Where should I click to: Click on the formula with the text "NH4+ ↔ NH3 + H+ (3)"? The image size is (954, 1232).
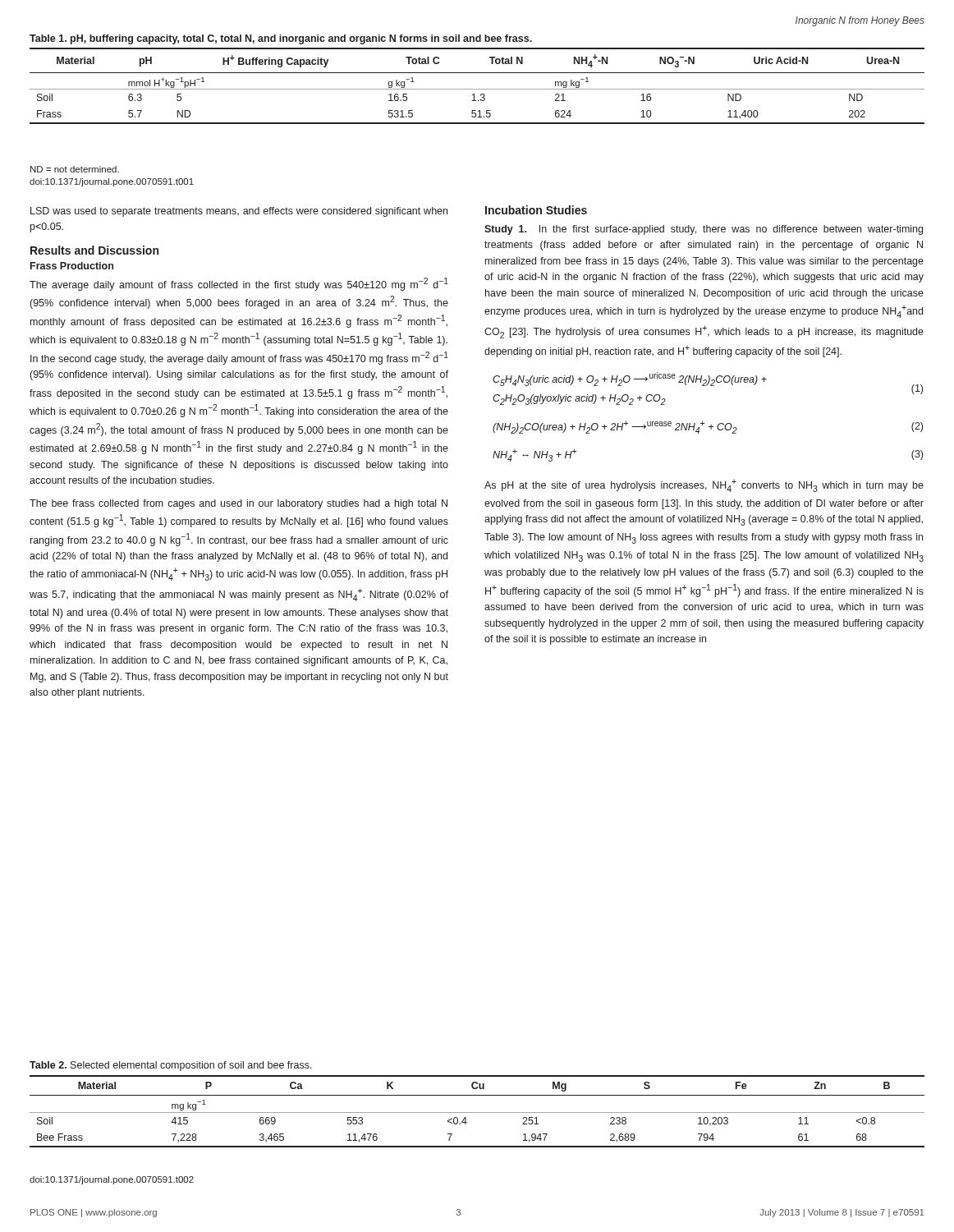(543, 455)
